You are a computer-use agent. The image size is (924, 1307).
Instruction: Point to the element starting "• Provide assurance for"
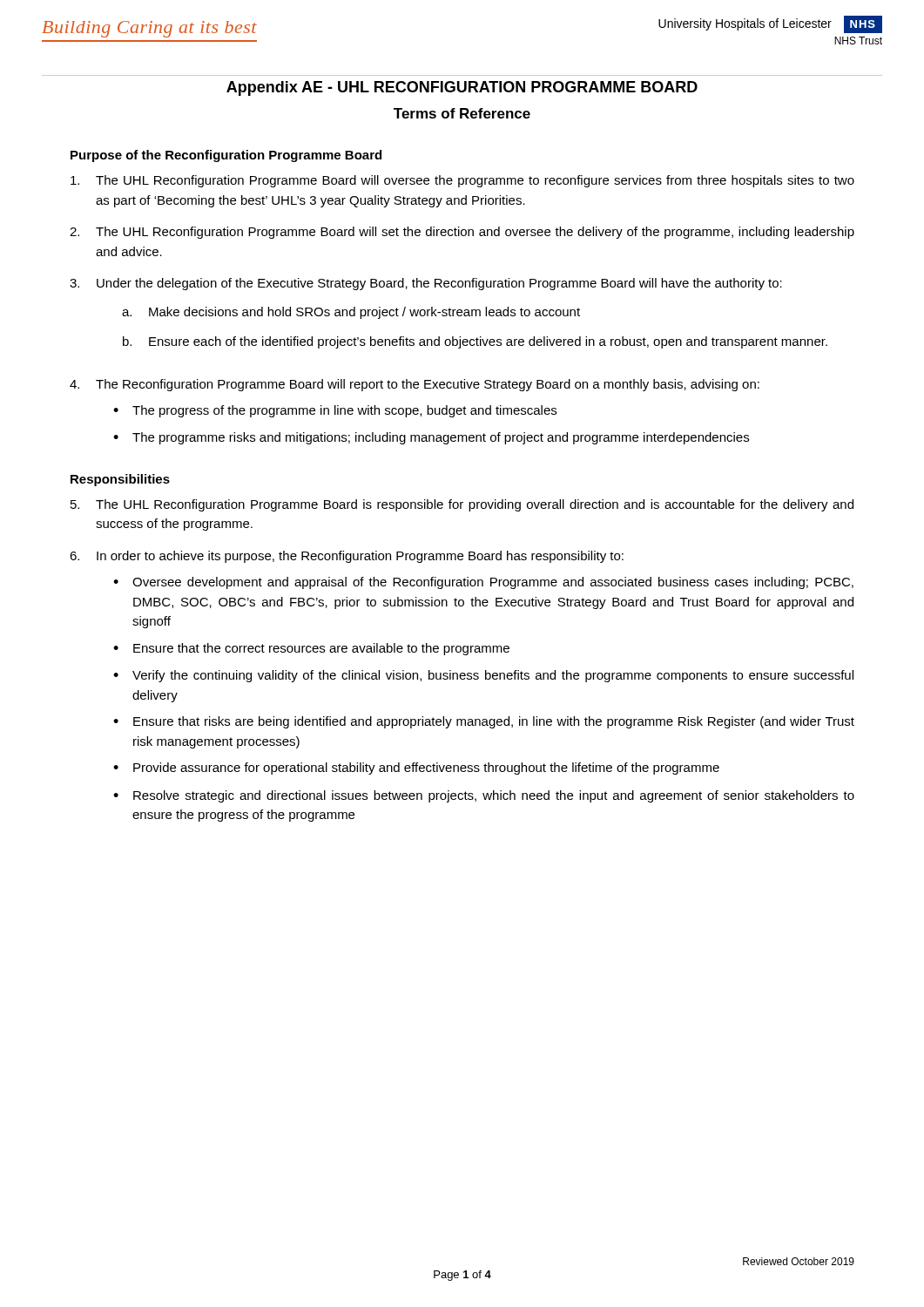(x=484, y=768)
